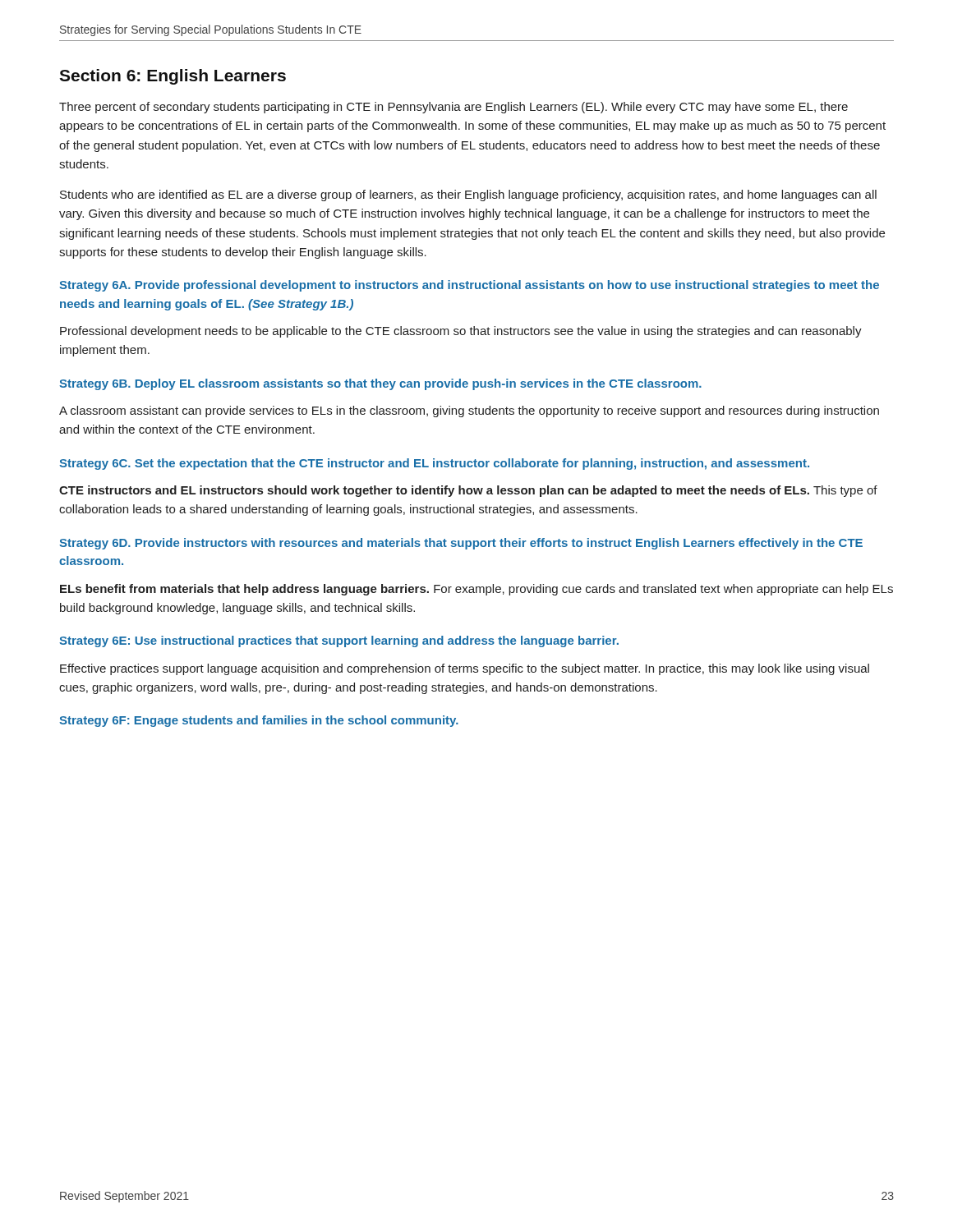Click on the section header that reads "Strategy 6A. Provide professional development to instructors and"
The image size is (953, 1232).
[x=469, y=294]
